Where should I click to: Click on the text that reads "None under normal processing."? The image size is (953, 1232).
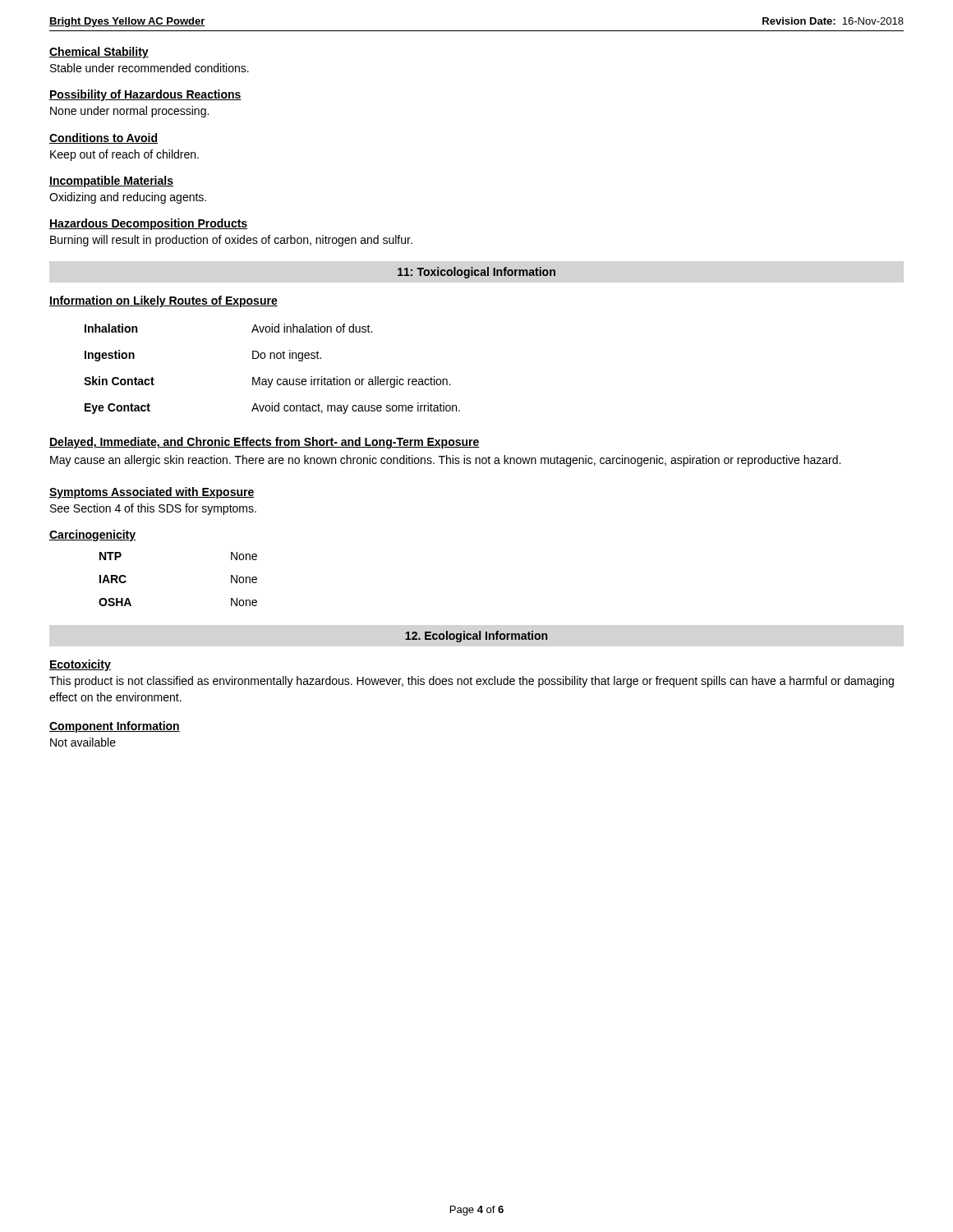coord(130,111)
